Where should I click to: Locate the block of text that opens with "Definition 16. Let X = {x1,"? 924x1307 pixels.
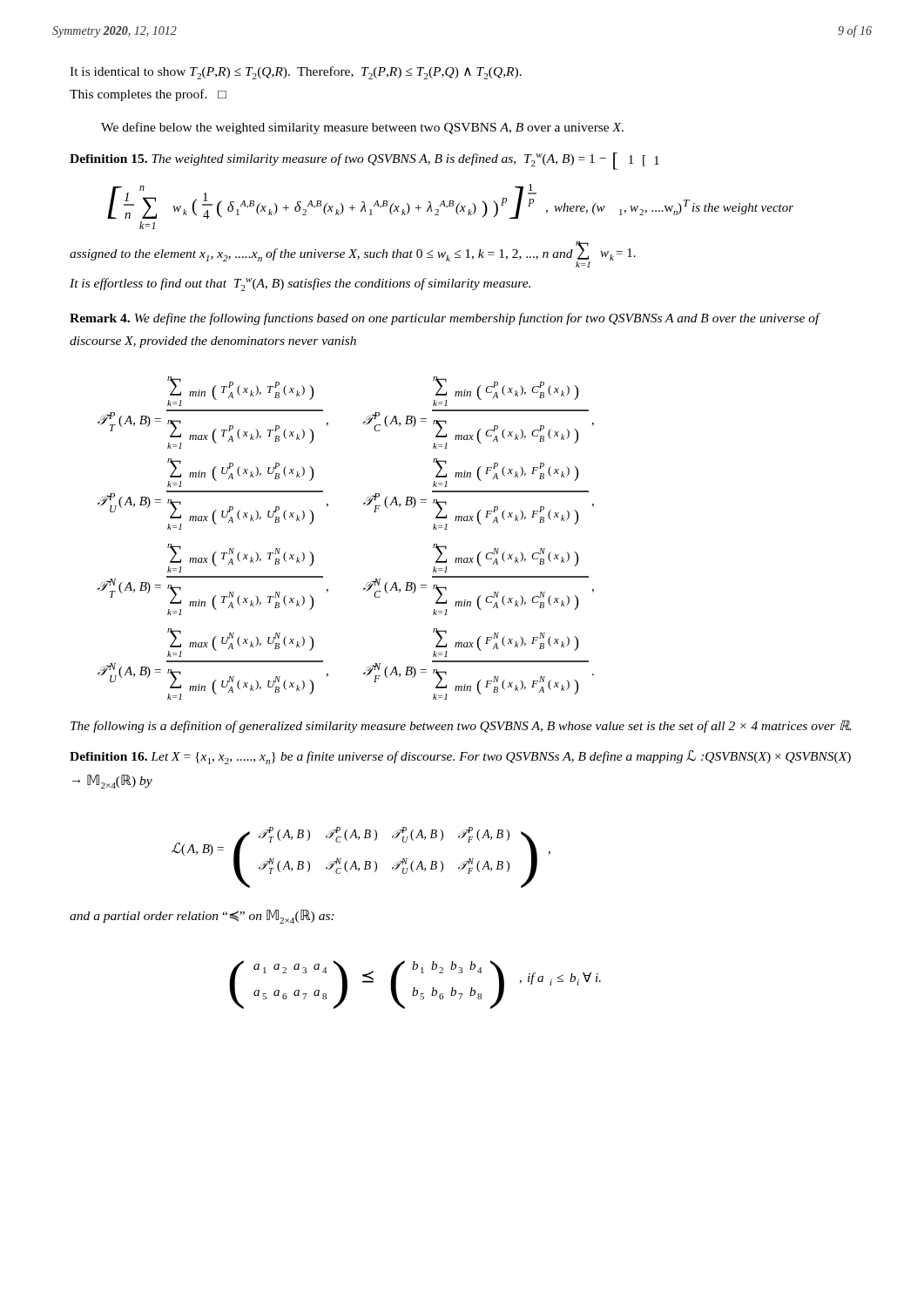(x=460, y=769)
